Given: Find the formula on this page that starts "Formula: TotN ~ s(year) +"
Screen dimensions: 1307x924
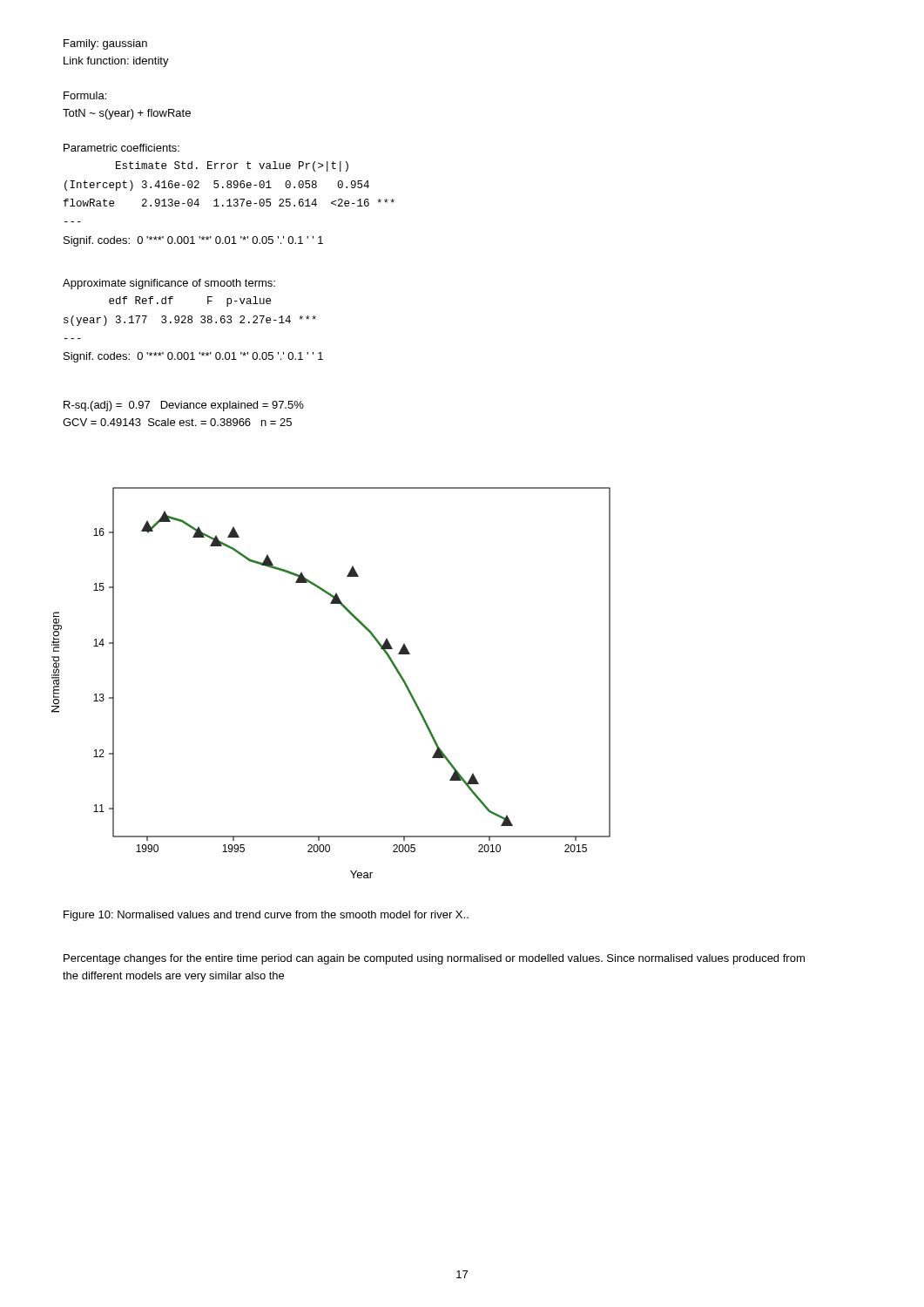Looking at the screenshot, I should [x=127, y=104].
